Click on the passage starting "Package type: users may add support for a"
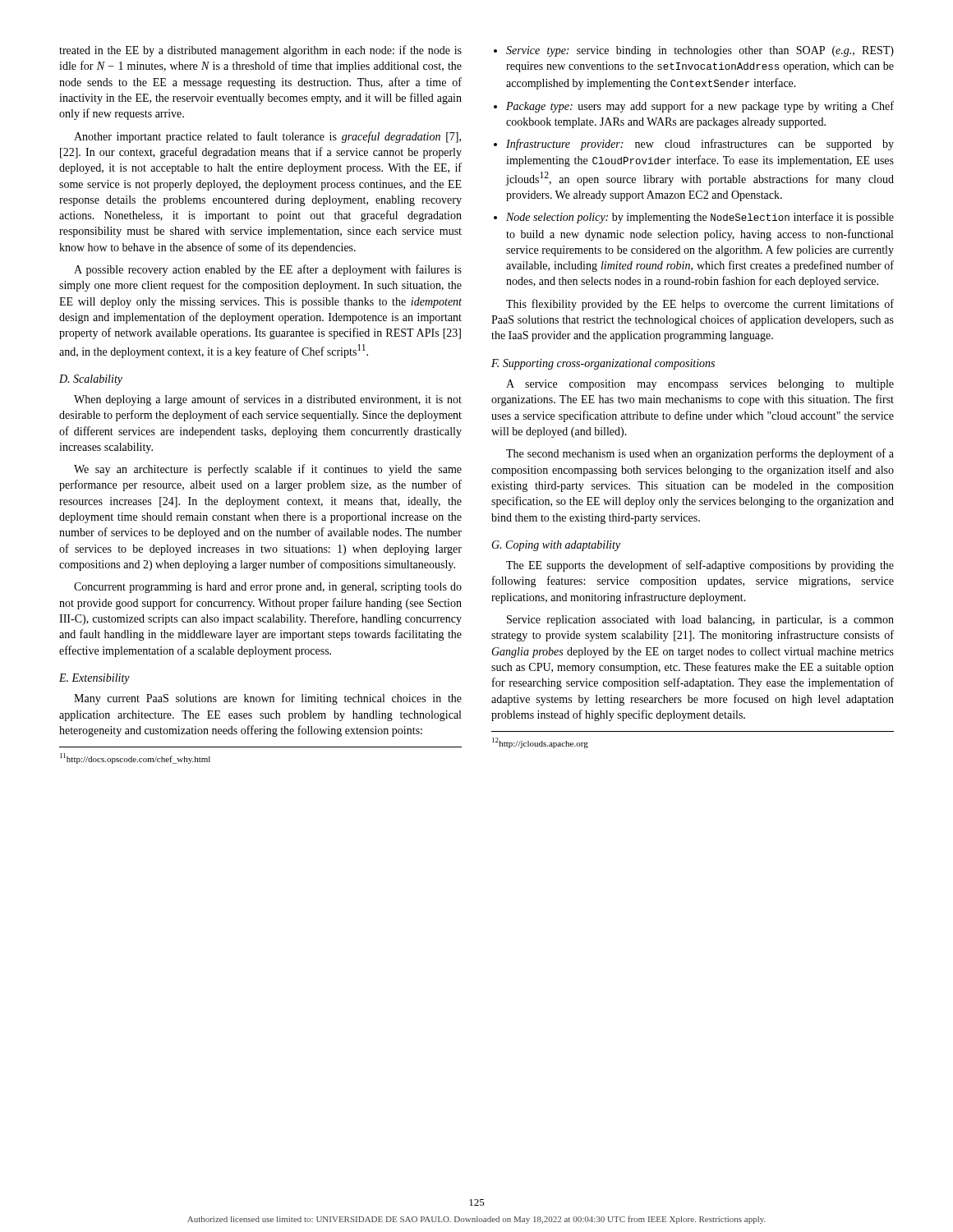953x1232 pixels. (693, 114)
